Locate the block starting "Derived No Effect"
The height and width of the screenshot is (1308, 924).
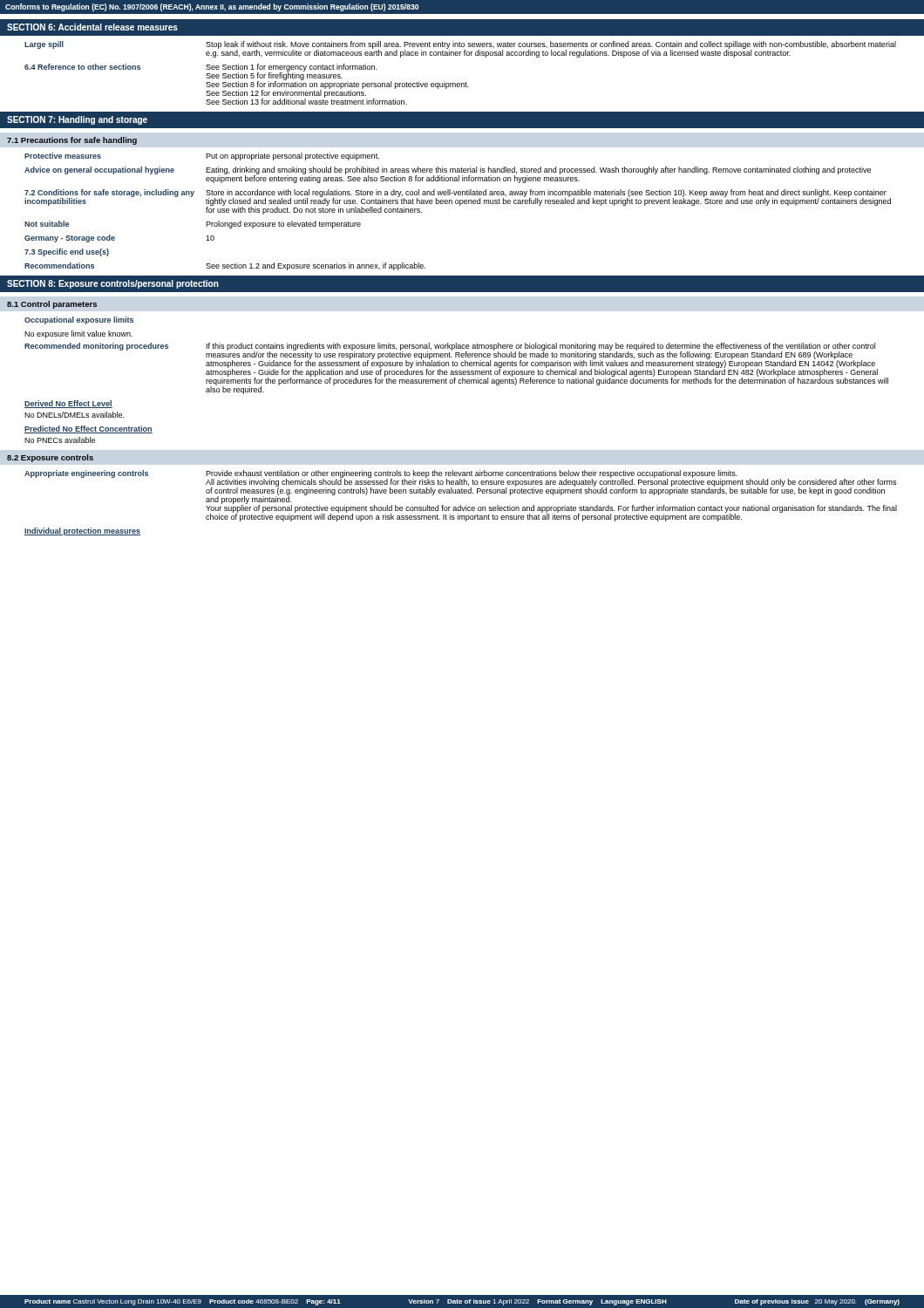(x=68, y=404)
